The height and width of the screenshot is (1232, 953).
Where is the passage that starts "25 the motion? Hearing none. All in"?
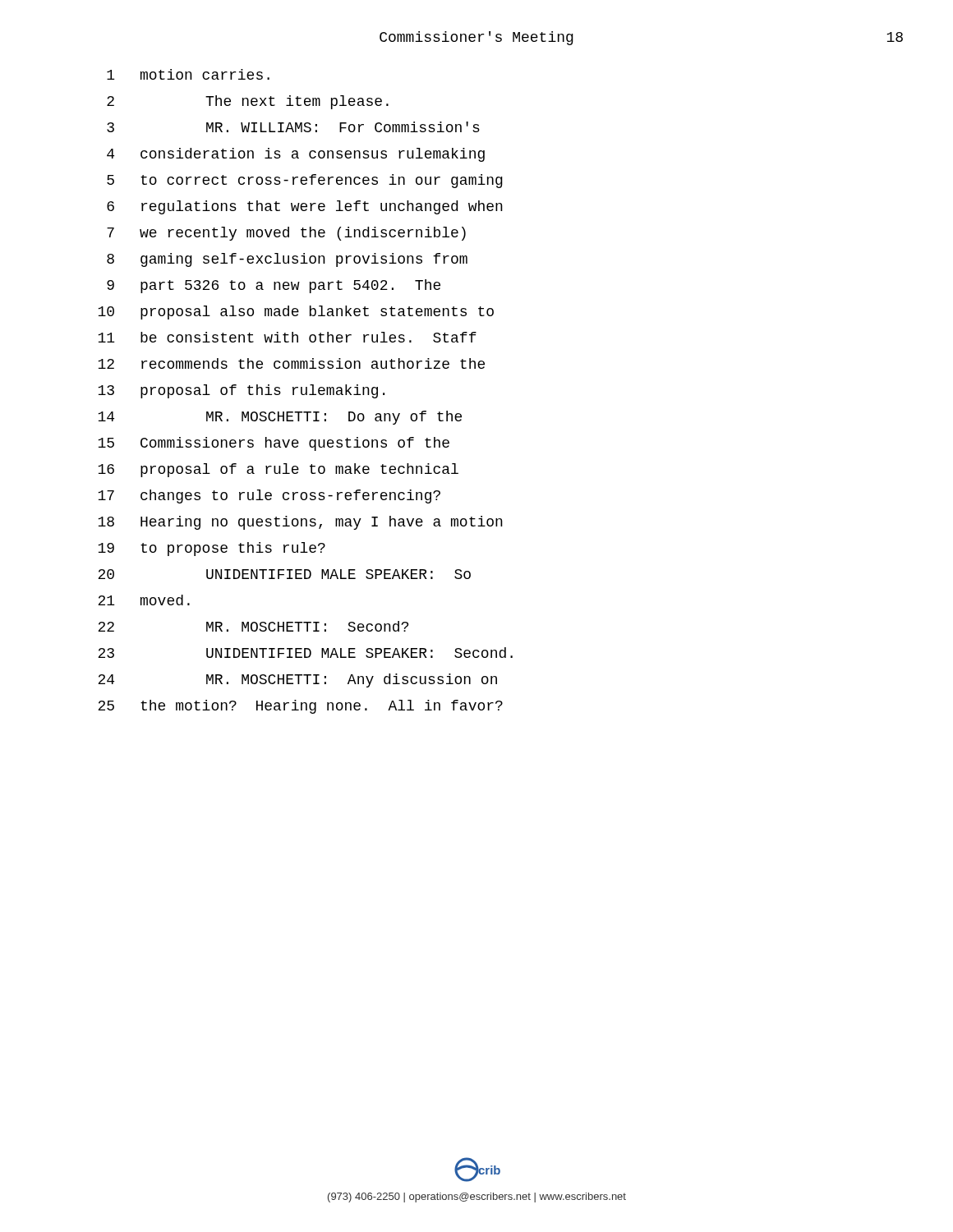(x=476, y=706)
